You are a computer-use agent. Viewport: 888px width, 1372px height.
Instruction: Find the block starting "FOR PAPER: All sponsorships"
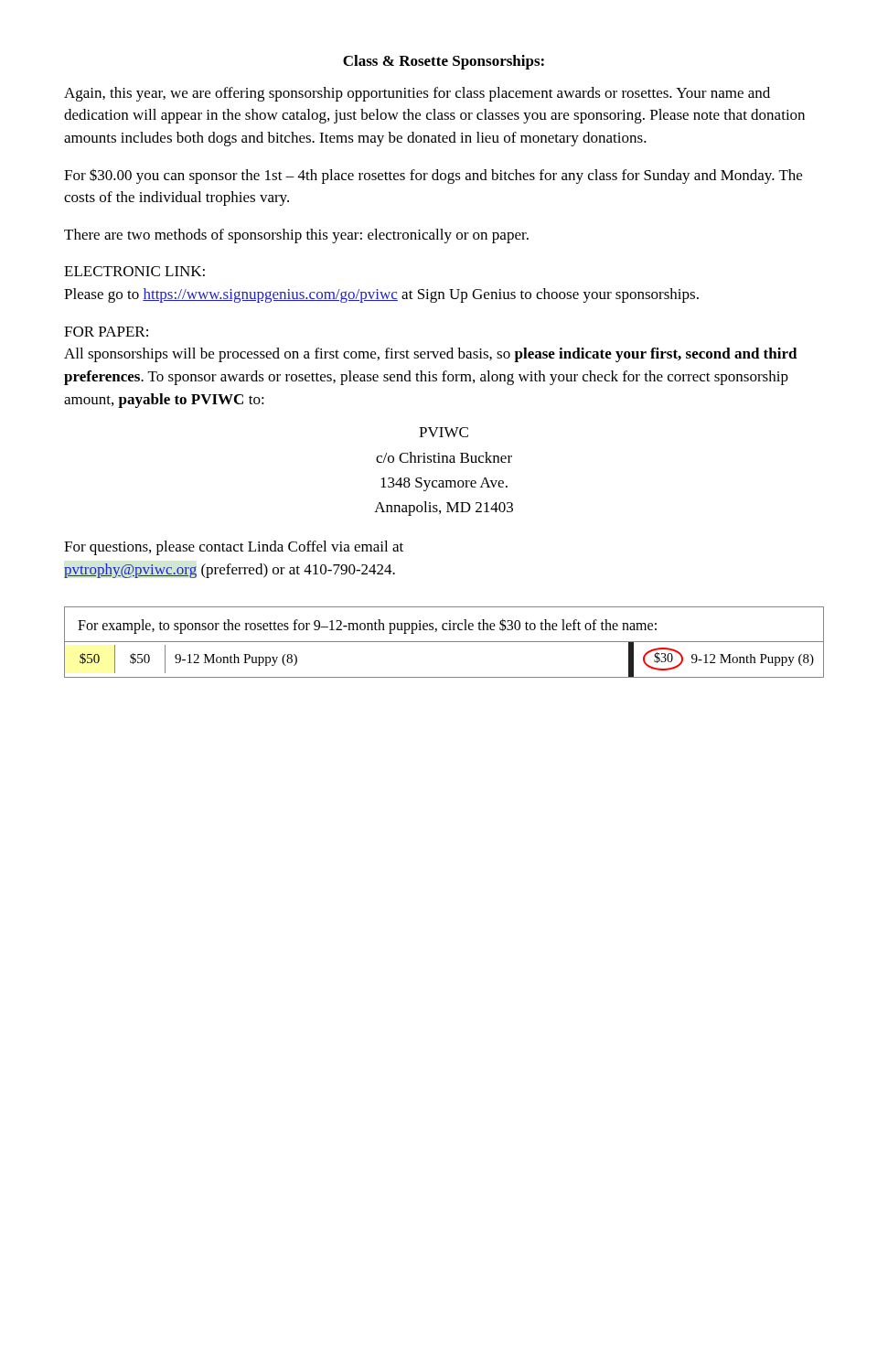[x=431, y=365]
